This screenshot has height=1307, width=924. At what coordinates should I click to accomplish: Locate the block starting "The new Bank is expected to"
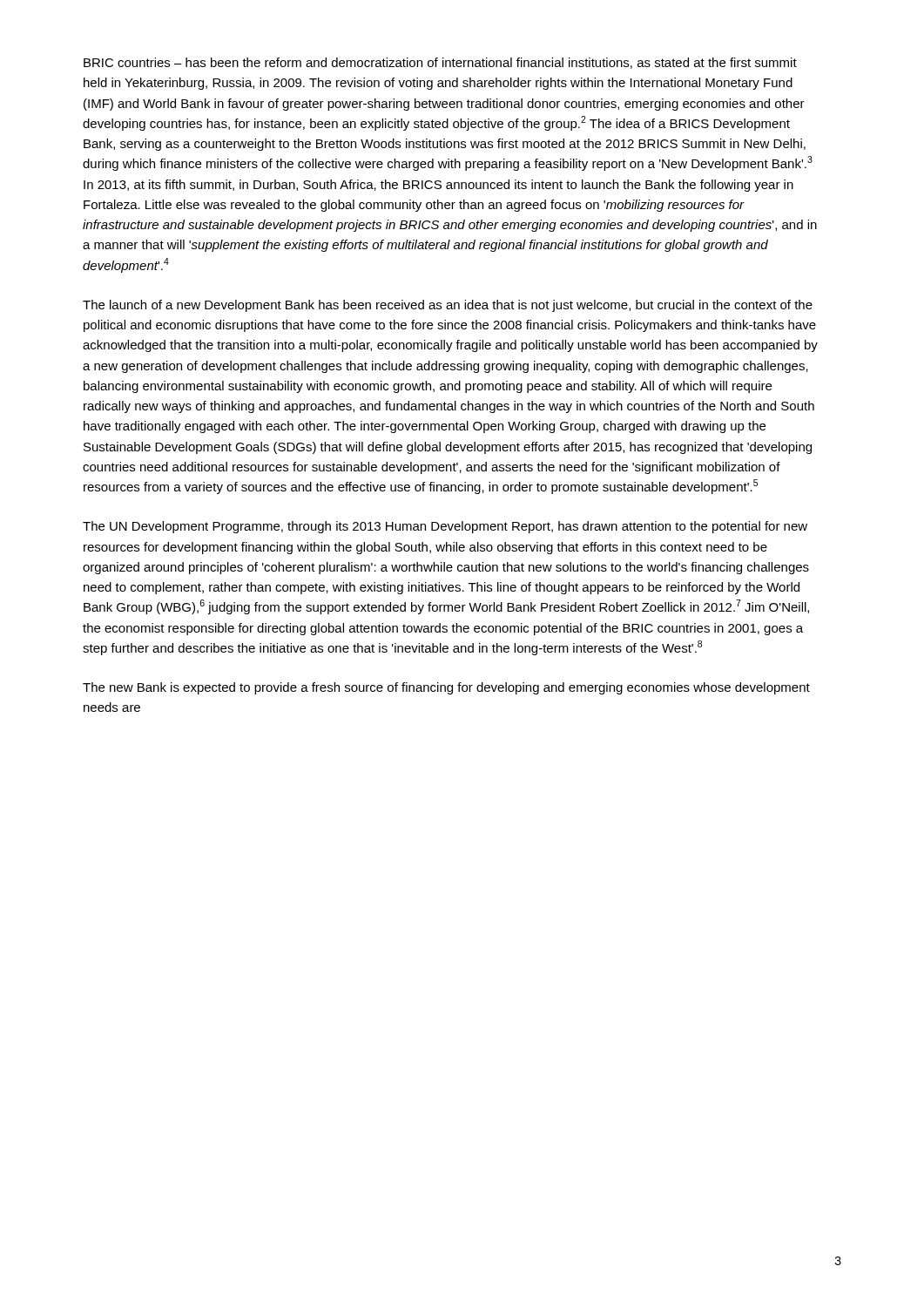(x=446, y=697)
